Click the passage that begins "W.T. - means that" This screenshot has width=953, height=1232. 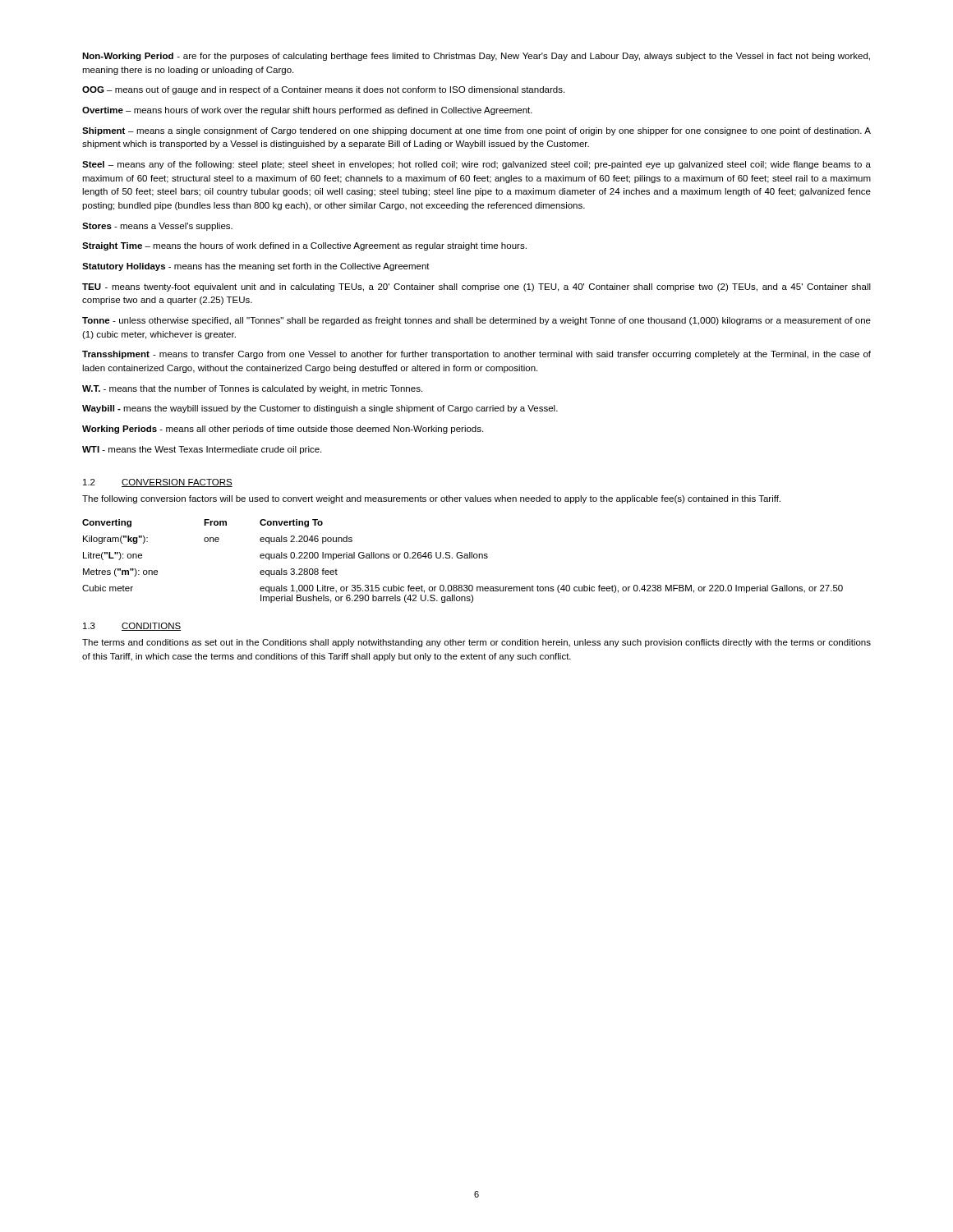tap(253, 388)
